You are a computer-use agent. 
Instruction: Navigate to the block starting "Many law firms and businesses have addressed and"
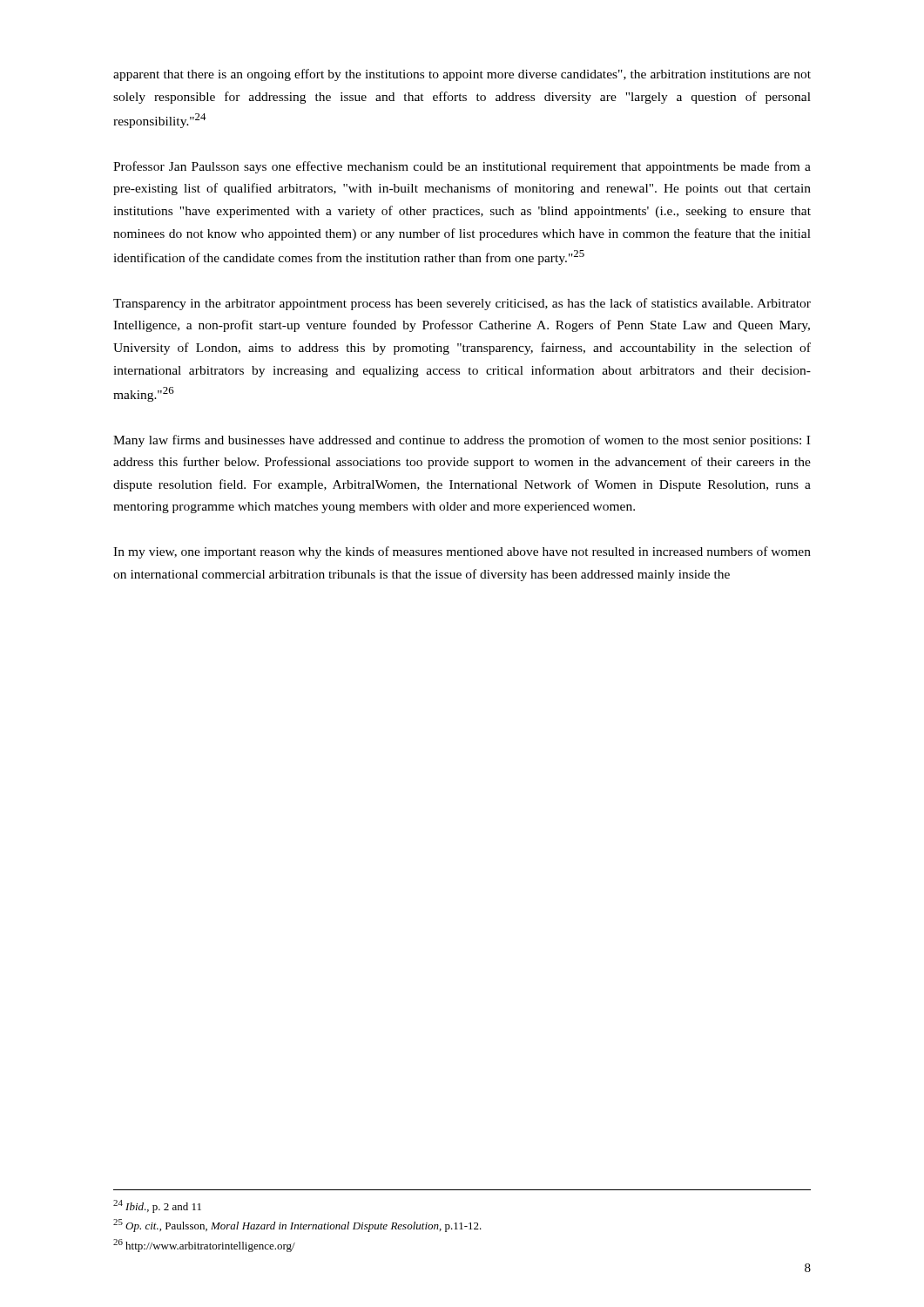coord(462,473)
